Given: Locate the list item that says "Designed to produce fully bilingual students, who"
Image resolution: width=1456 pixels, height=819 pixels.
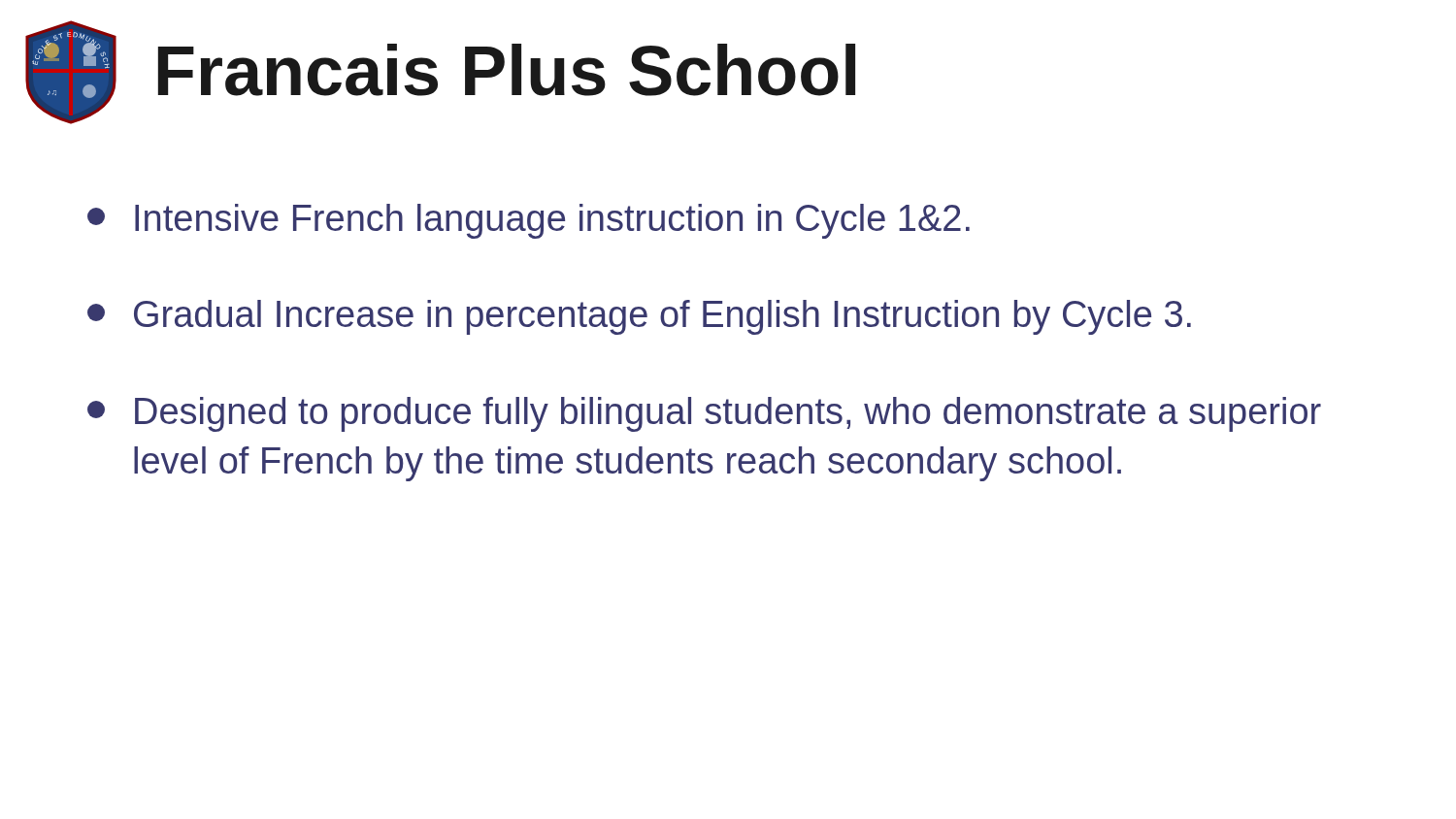Looking at the screenshot, I should tap(733, 437).
